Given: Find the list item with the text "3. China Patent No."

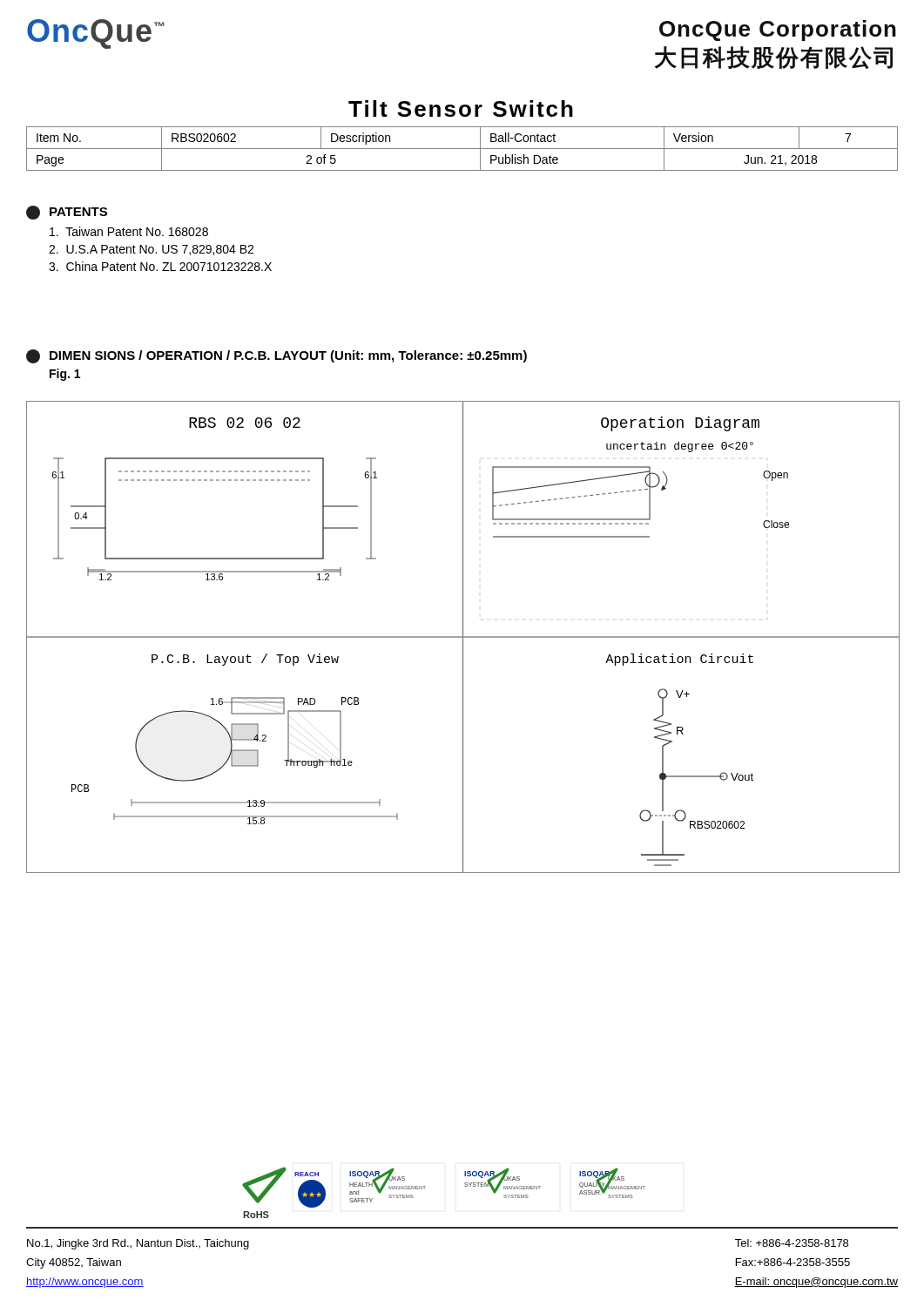Looking at the screenshot, I should [x=160, y=267].
